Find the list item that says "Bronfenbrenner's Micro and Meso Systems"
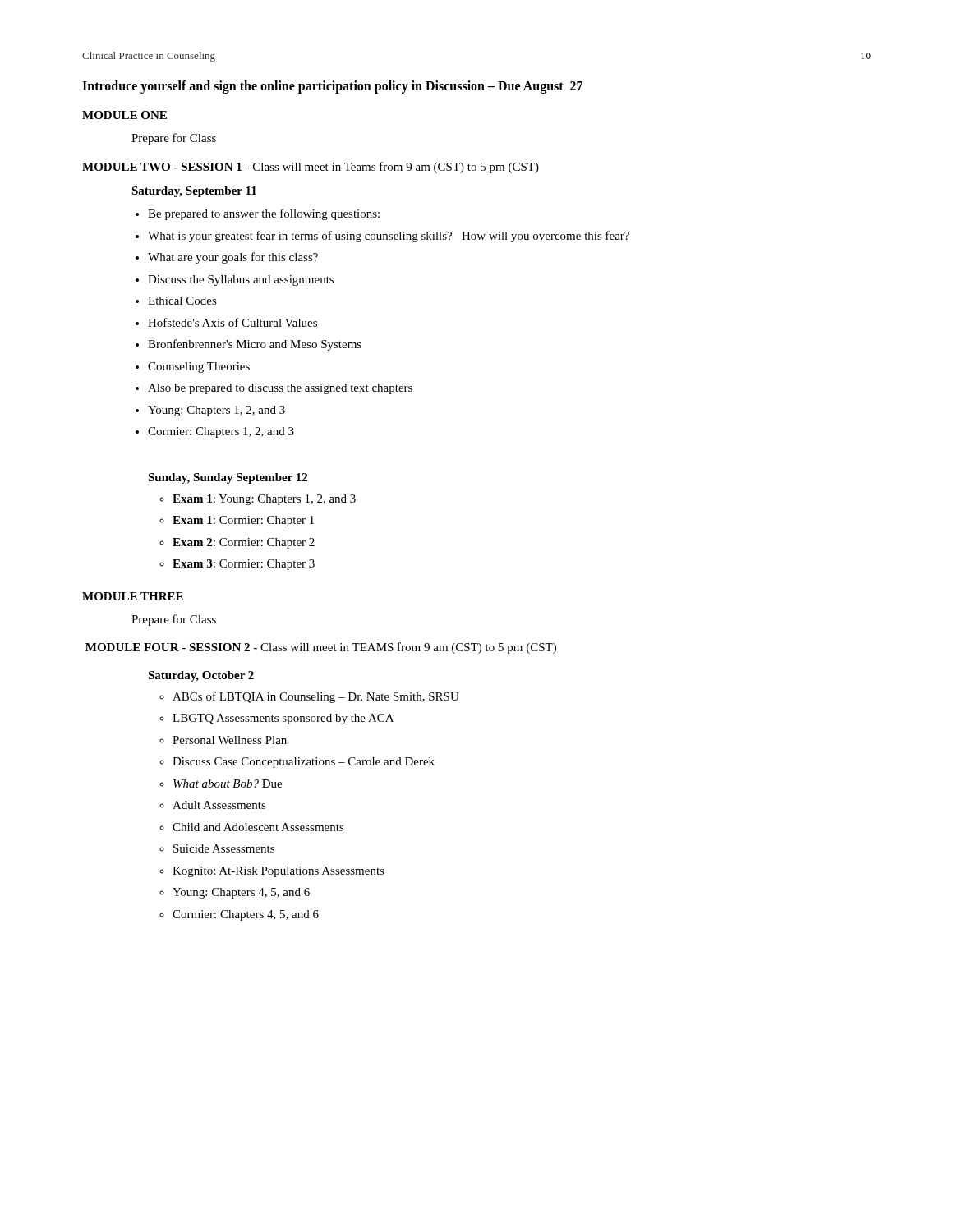Screen dimensions: 1232x953 (255, 344)
